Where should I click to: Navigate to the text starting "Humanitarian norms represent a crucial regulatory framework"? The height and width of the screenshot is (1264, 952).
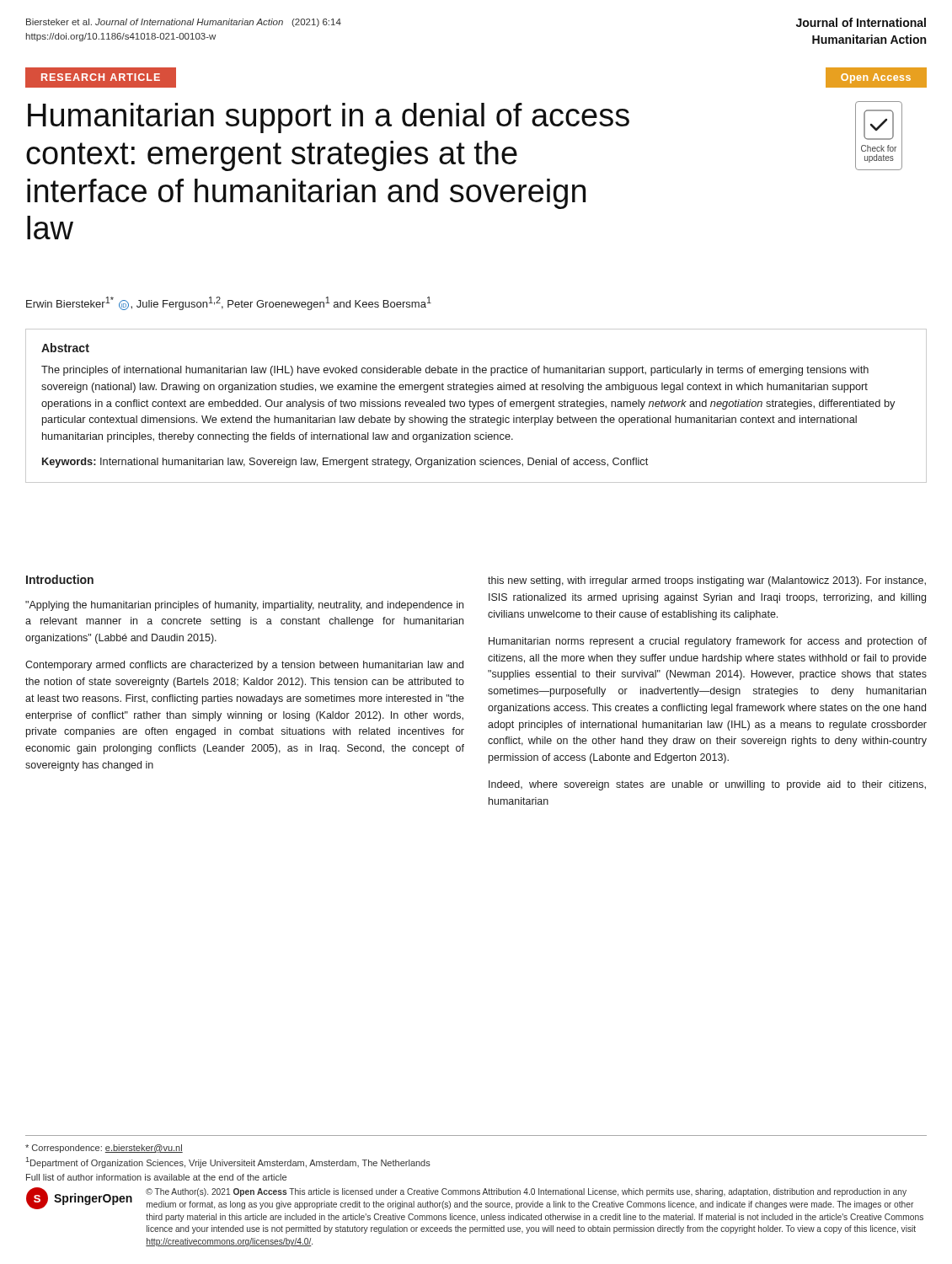tap(707, 699)
